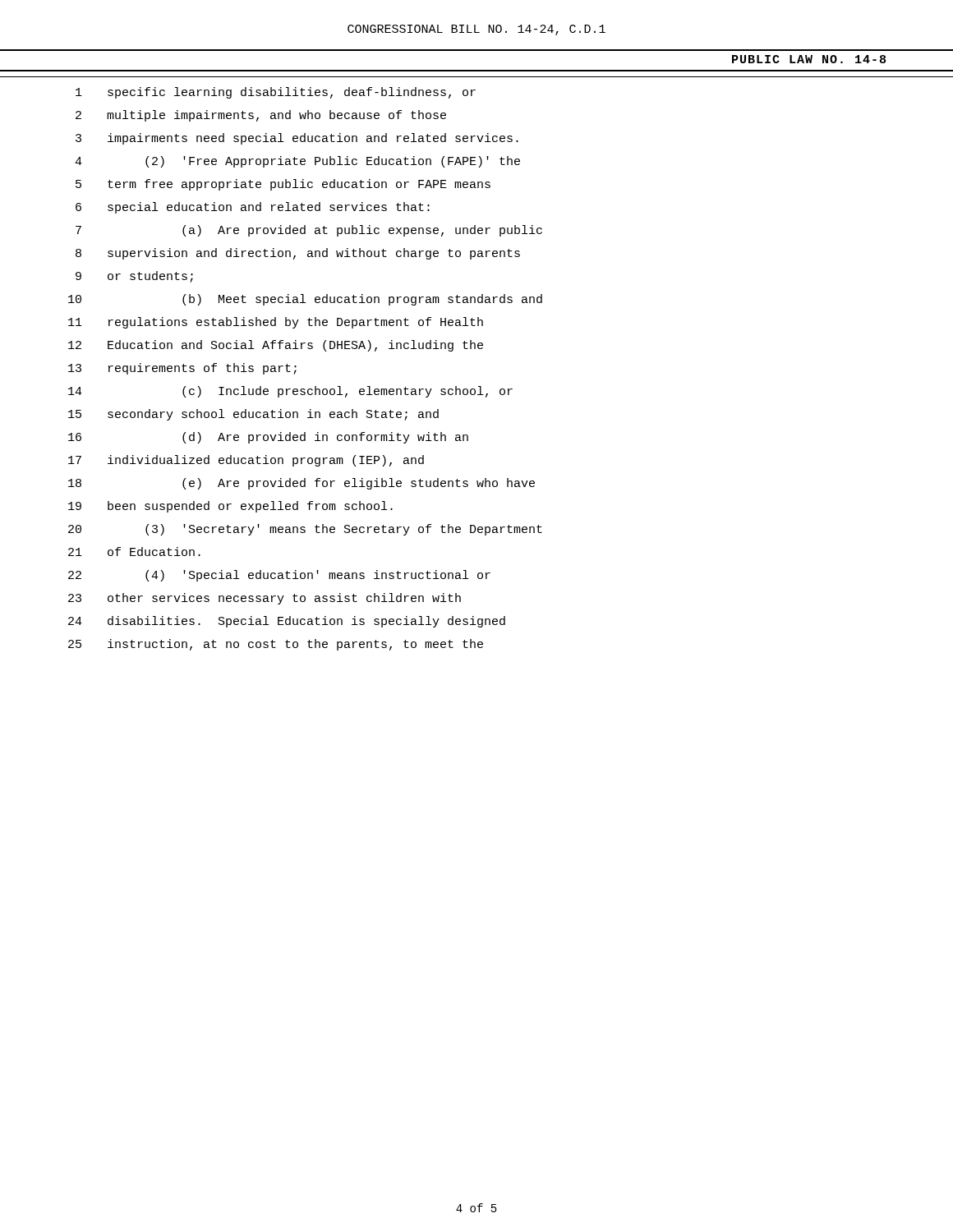Point to the text starting "2 multiple impairments,"
This screenshot has height=1232, width=953.
[x=261, y=116]
